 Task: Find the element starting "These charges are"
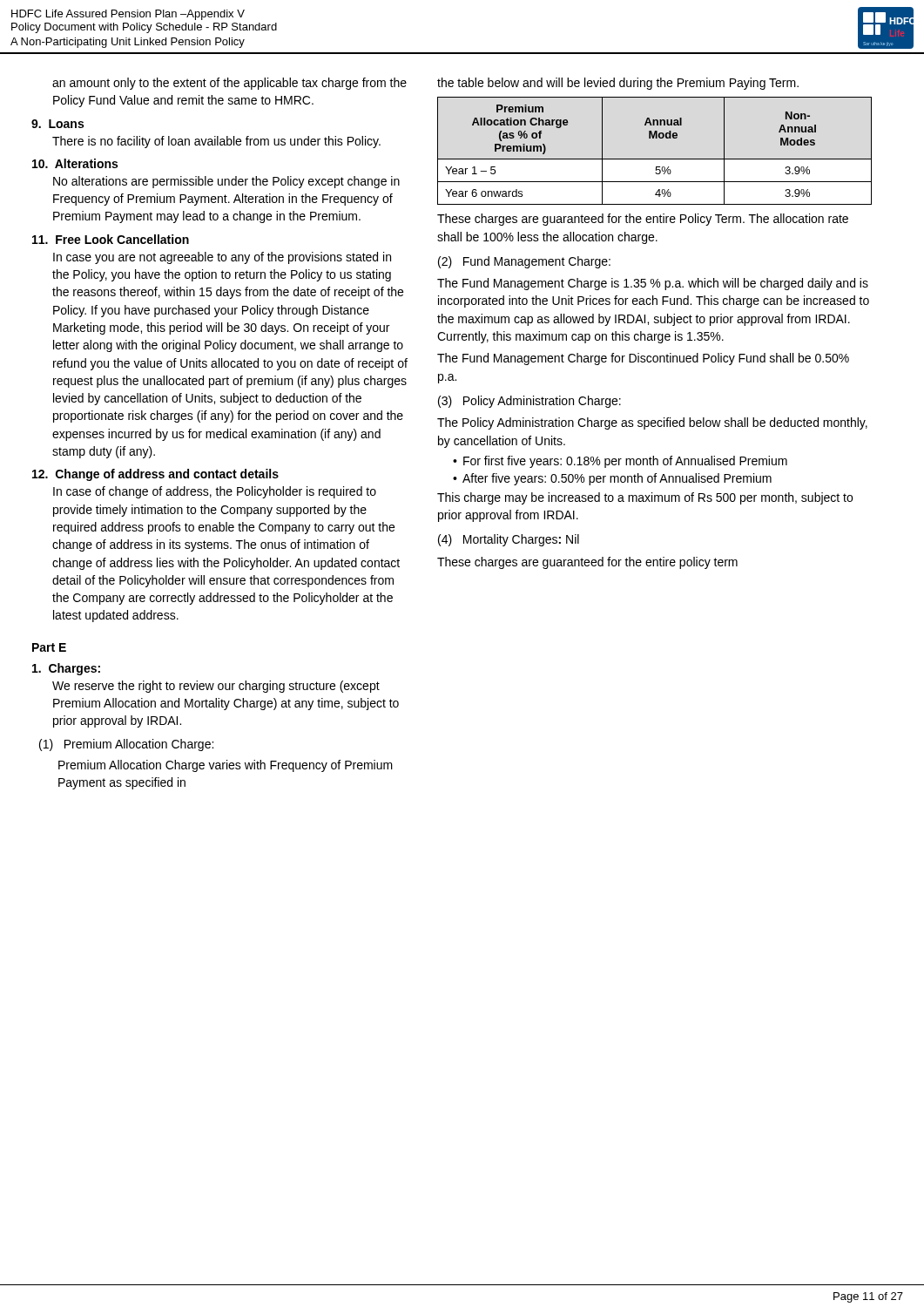coord(654,228)
